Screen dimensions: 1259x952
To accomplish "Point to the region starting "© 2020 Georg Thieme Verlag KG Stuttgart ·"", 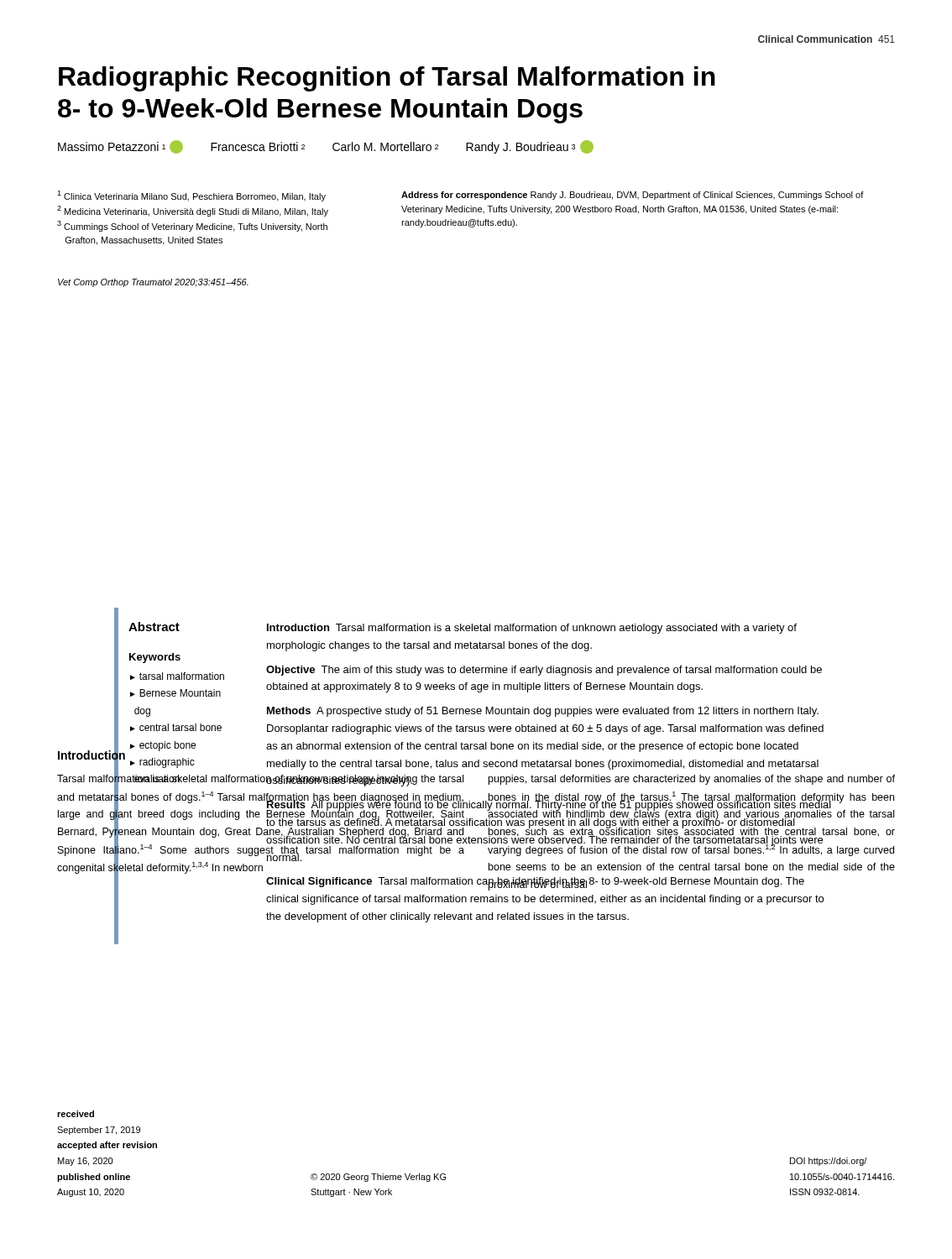I will click(x=379, y=1184).
